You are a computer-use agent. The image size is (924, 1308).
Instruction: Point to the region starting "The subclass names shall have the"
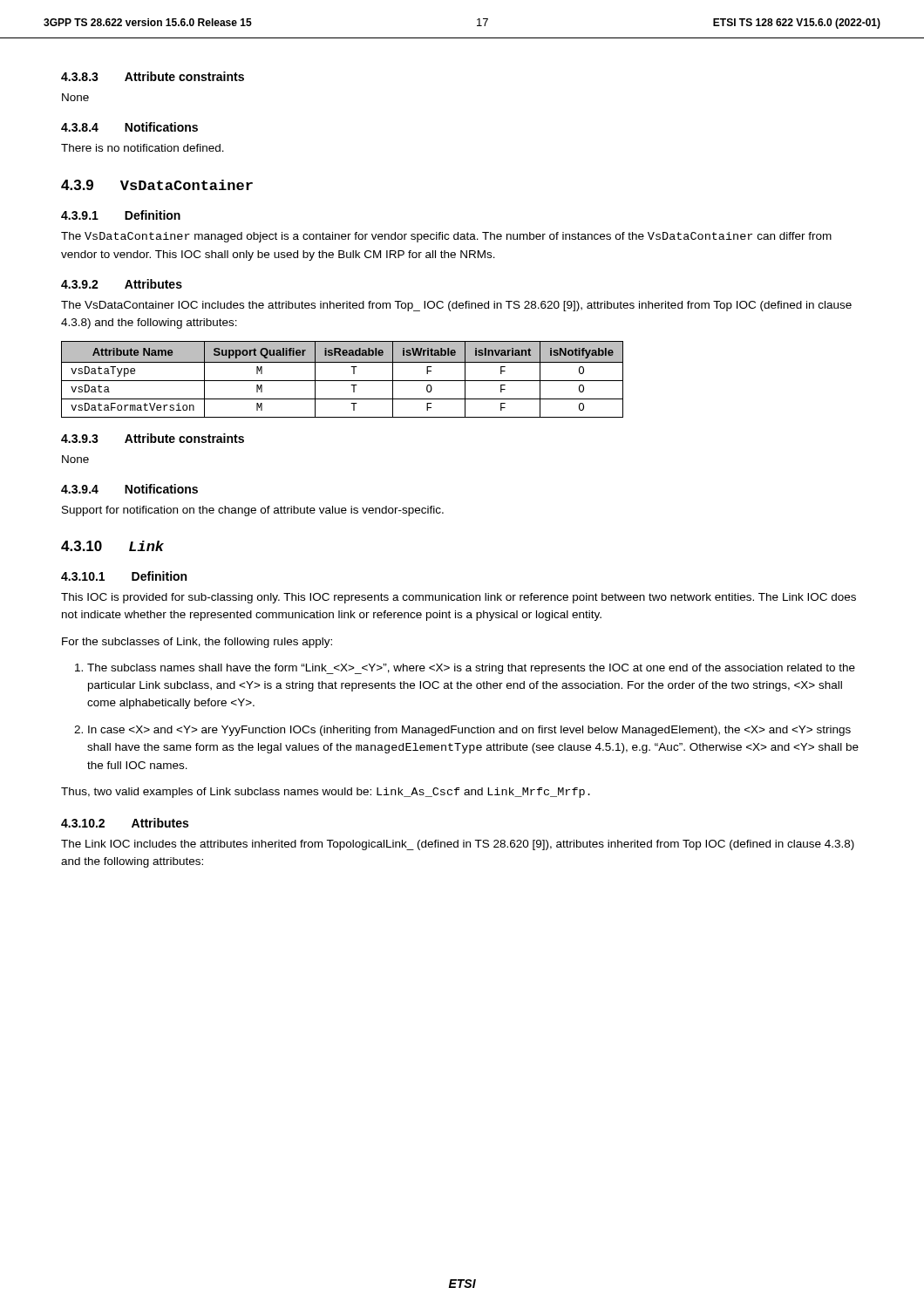471,685
